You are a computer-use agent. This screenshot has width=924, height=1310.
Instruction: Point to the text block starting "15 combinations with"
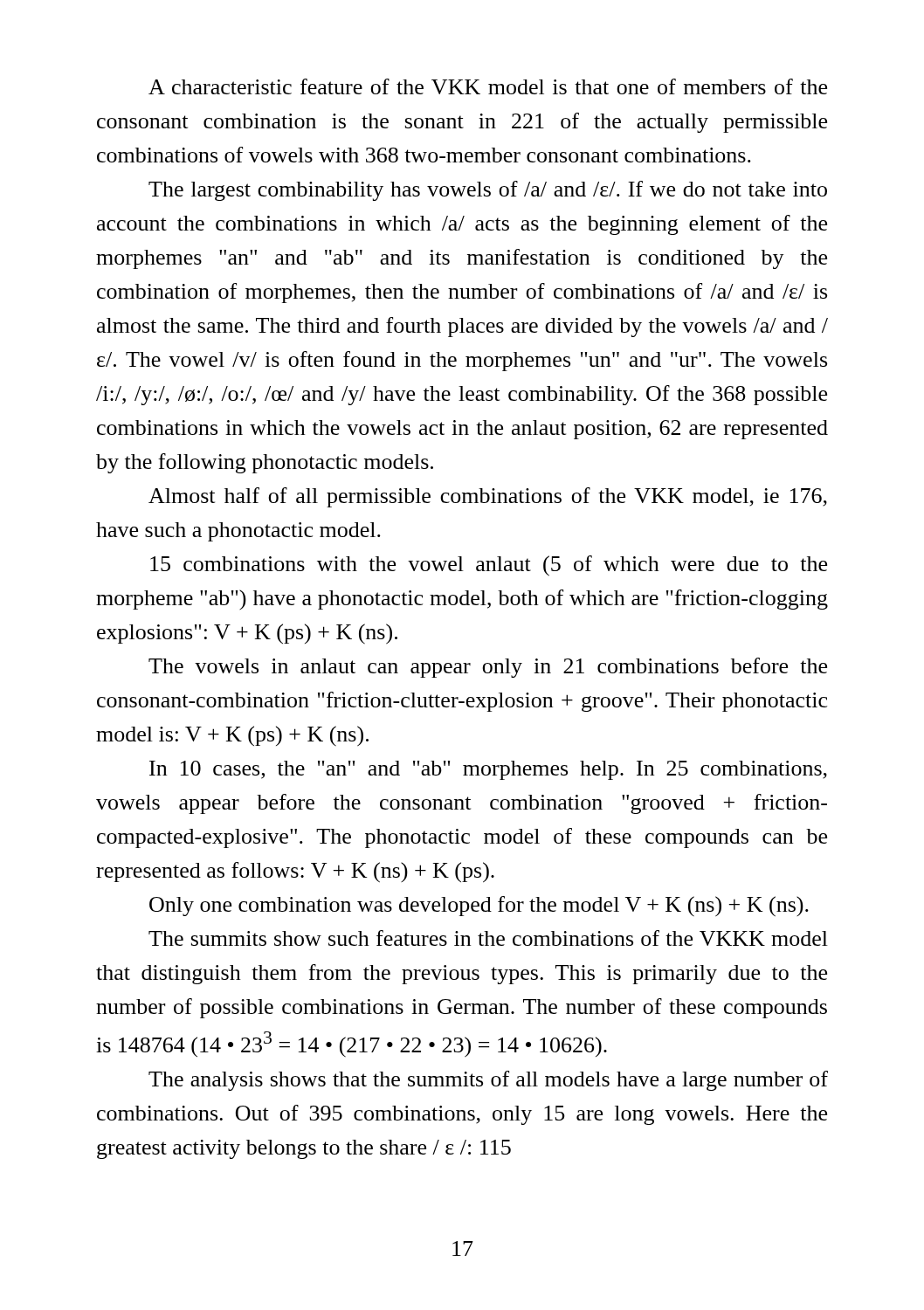(x=462, y=598)
